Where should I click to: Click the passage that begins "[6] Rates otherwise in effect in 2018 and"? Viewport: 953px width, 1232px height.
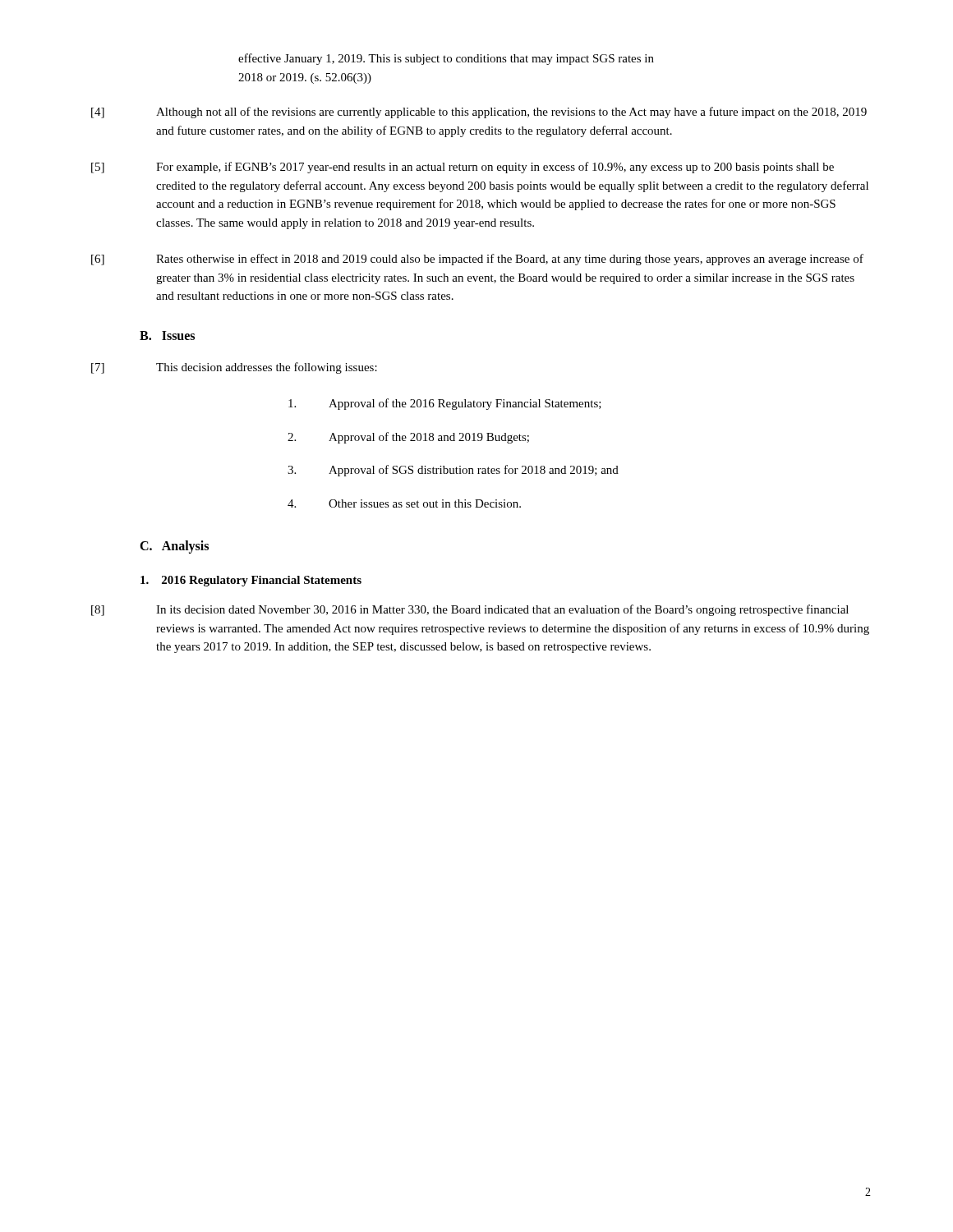[x=481, y=277]
